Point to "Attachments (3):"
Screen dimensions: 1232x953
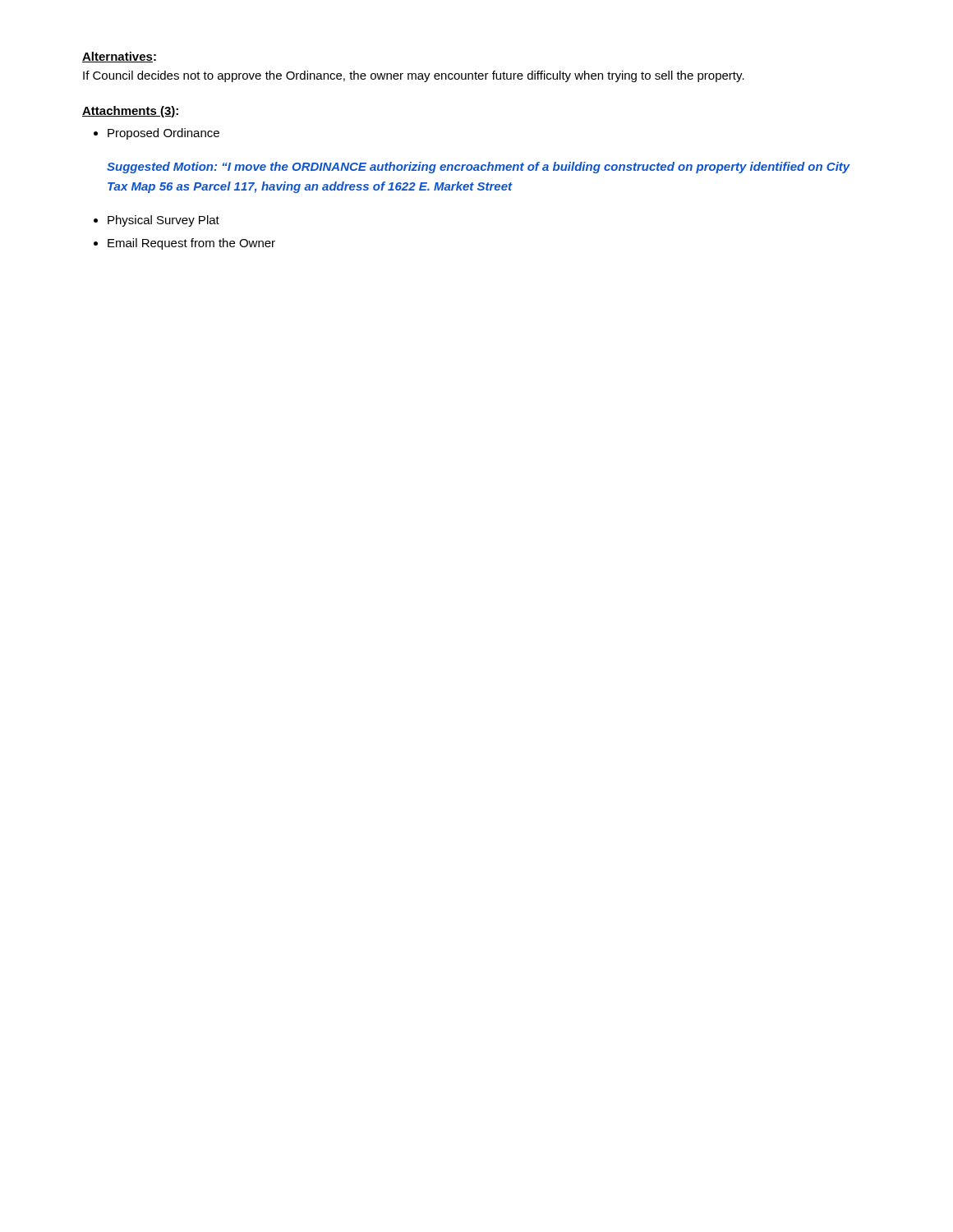coord(131,110)
